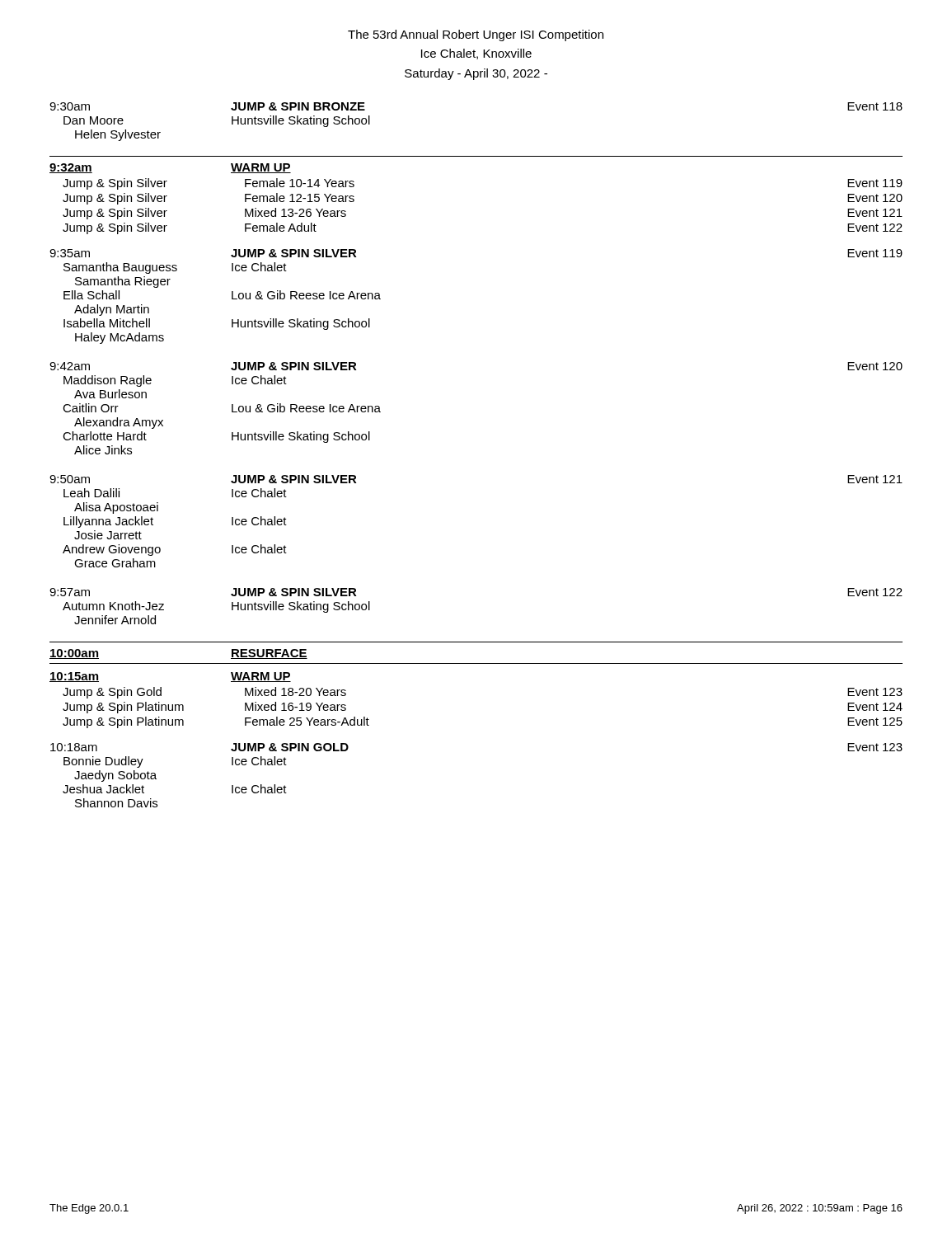
Task: Select the text starting "9:50am Leah Dalili Alisa"
Action: pyautogui.click(x=67, y=479)
